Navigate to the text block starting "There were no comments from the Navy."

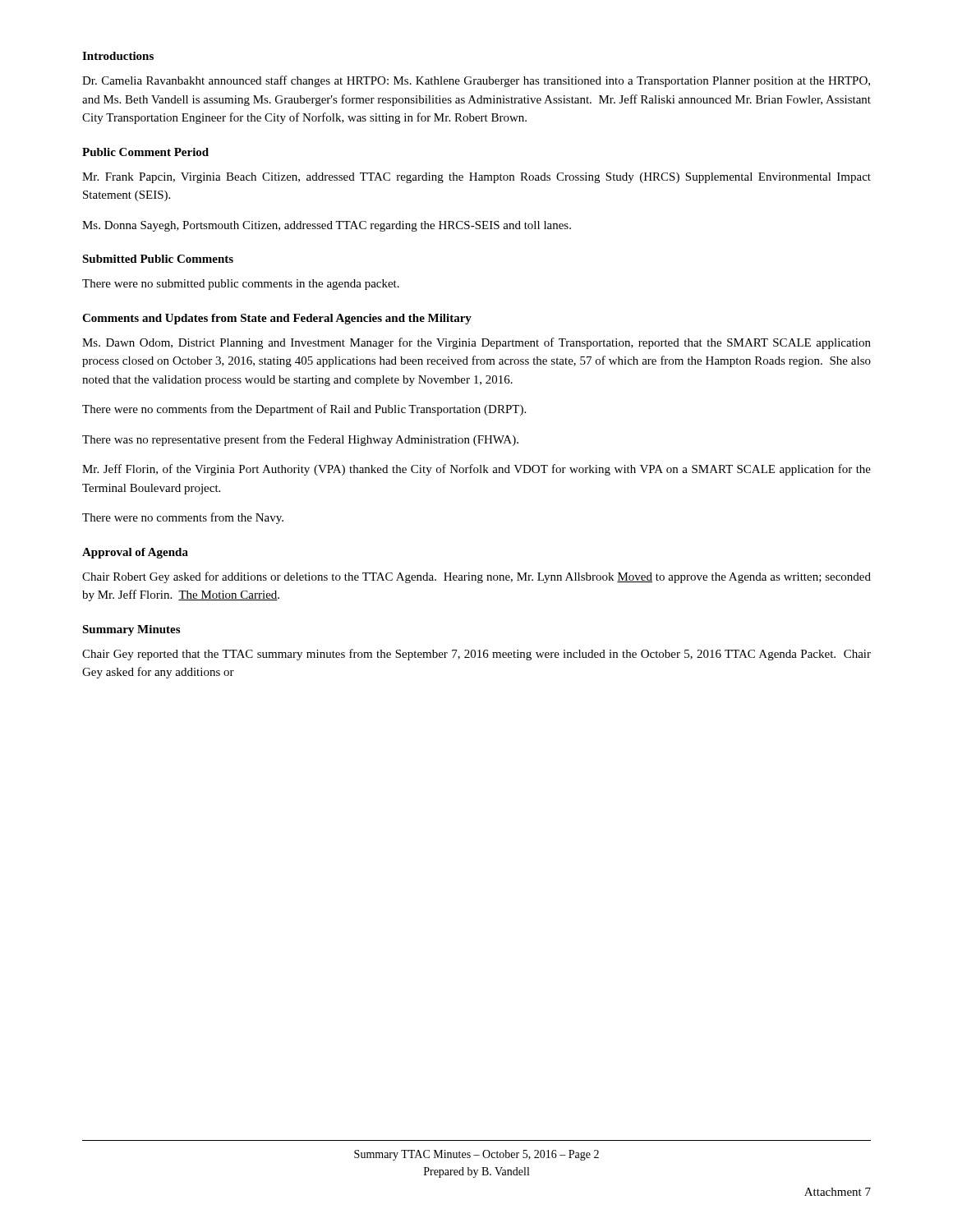183,517
